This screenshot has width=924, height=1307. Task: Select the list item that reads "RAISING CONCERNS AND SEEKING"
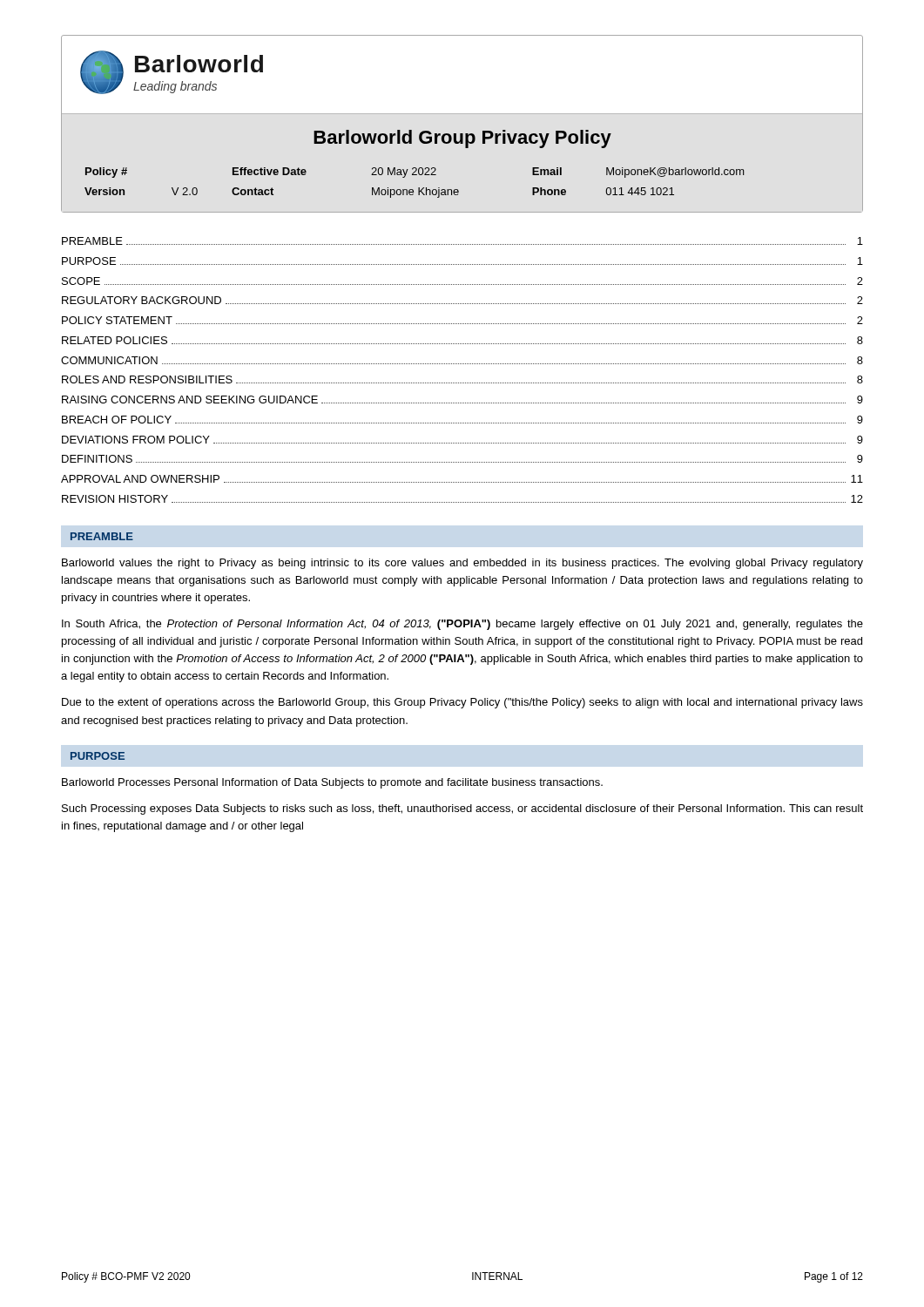click(x=462, y=400)
